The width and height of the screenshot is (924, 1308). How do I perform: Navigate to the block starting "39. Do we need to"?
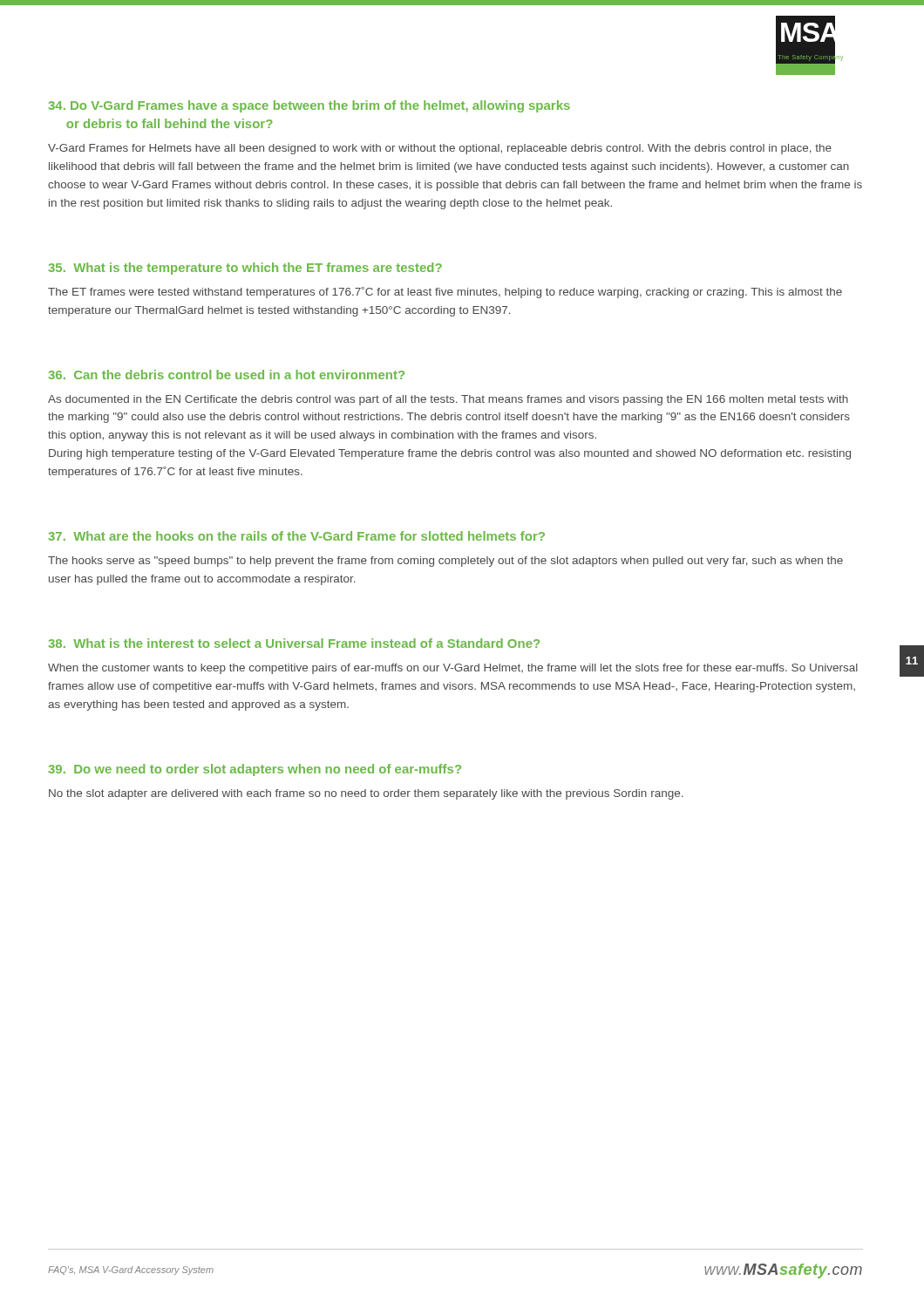click(255, 768)
